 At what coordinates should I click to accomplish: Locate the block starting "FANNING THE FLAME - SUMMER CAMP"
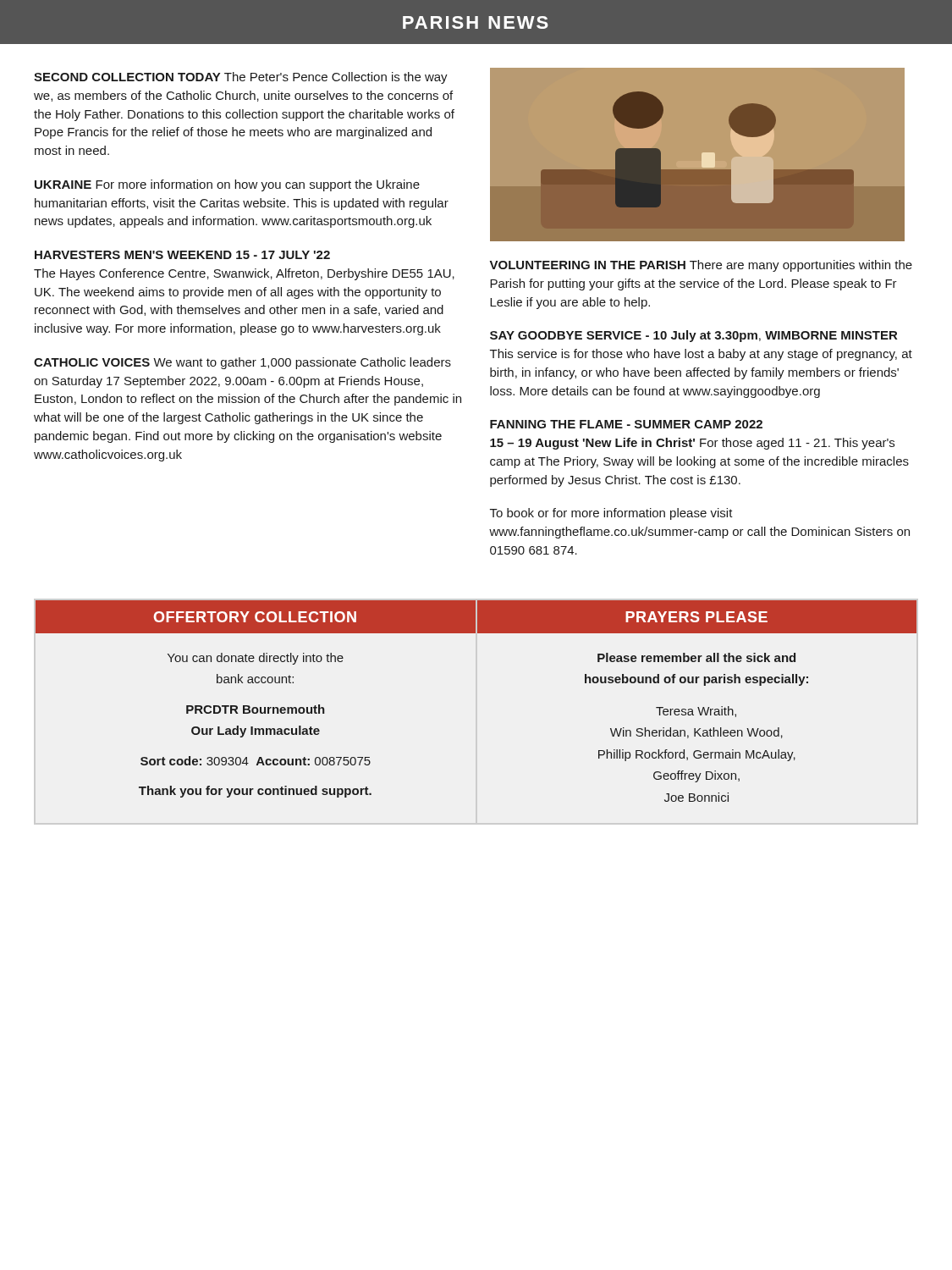click(704, 452)
